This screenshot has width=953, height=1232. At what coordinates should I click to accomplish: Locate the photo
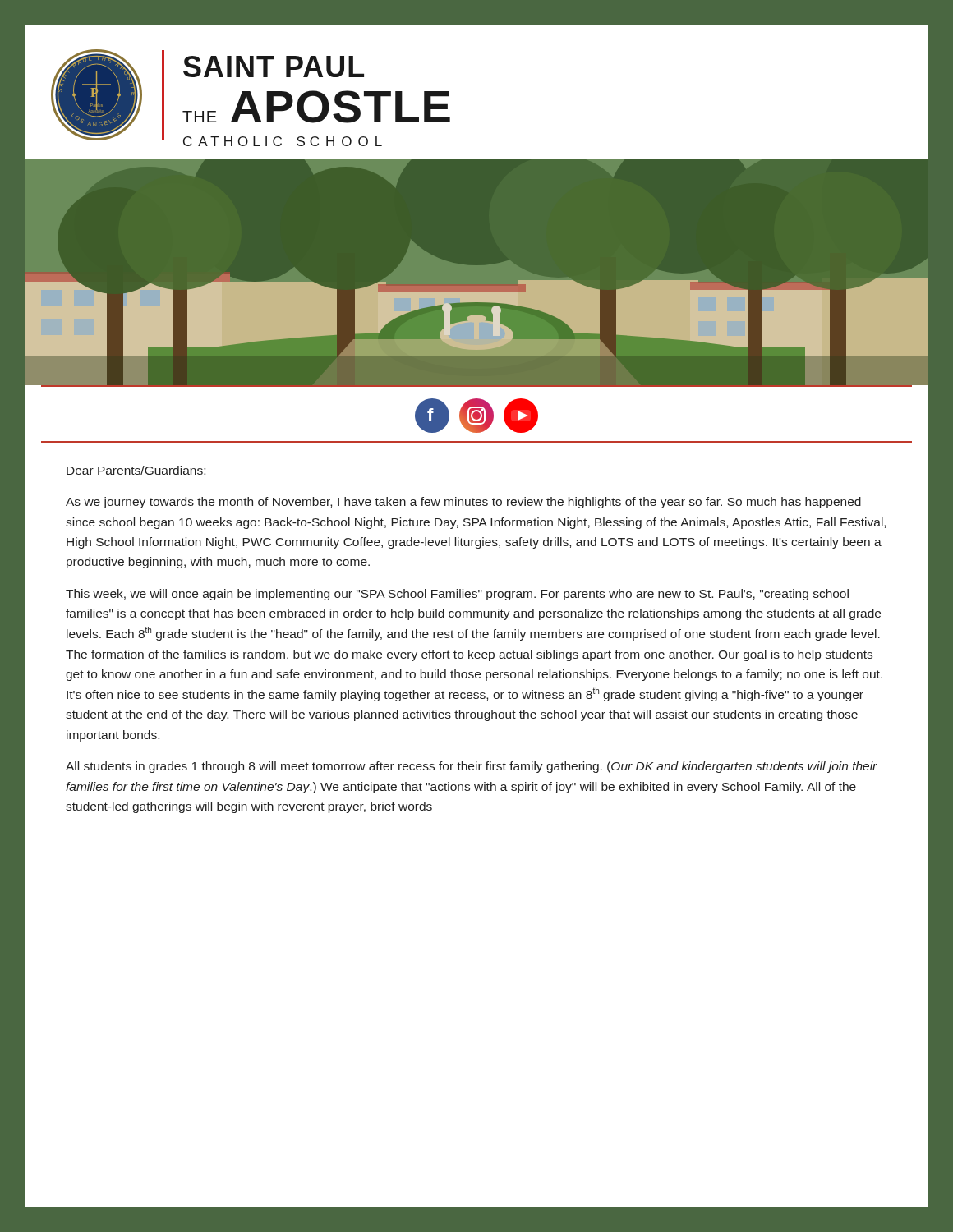[x=476, y=272]
